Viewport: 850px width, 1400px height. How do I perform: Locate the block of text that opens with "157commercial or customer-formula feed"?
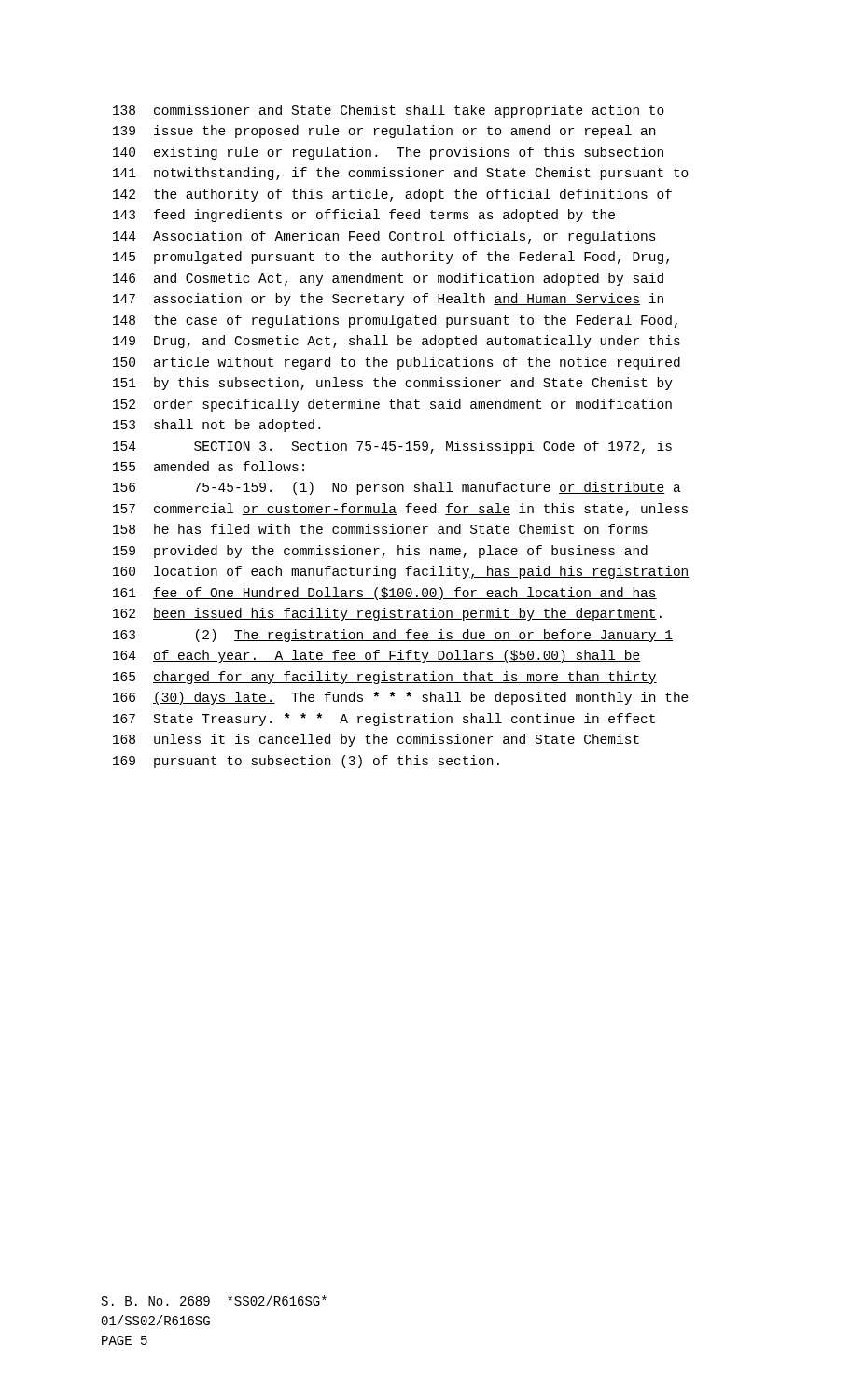[x=395, y=510]
